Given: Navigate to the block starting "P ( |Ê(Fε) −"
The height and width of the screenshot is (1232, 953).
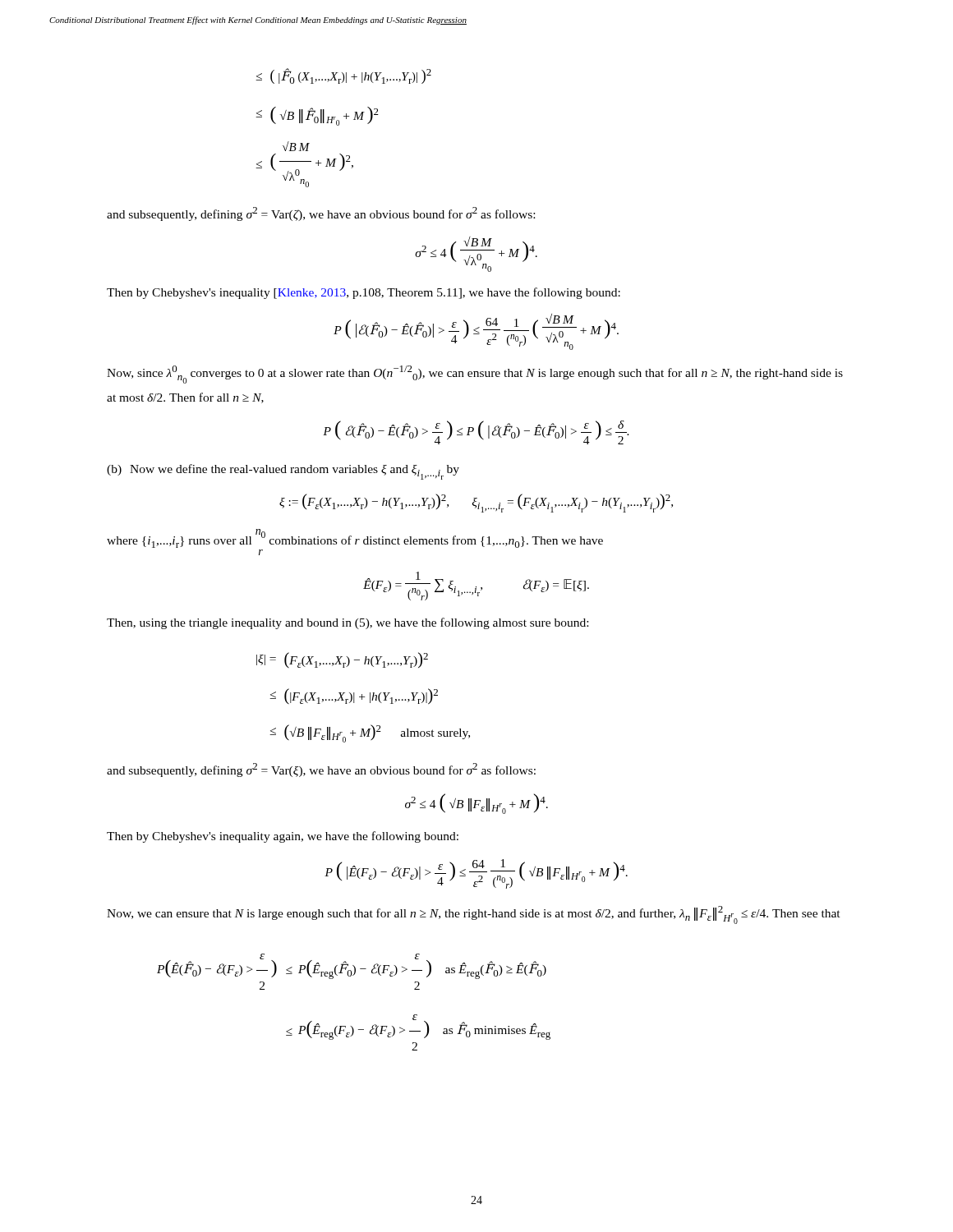Looking at the screenshot, I should [476, 874].
